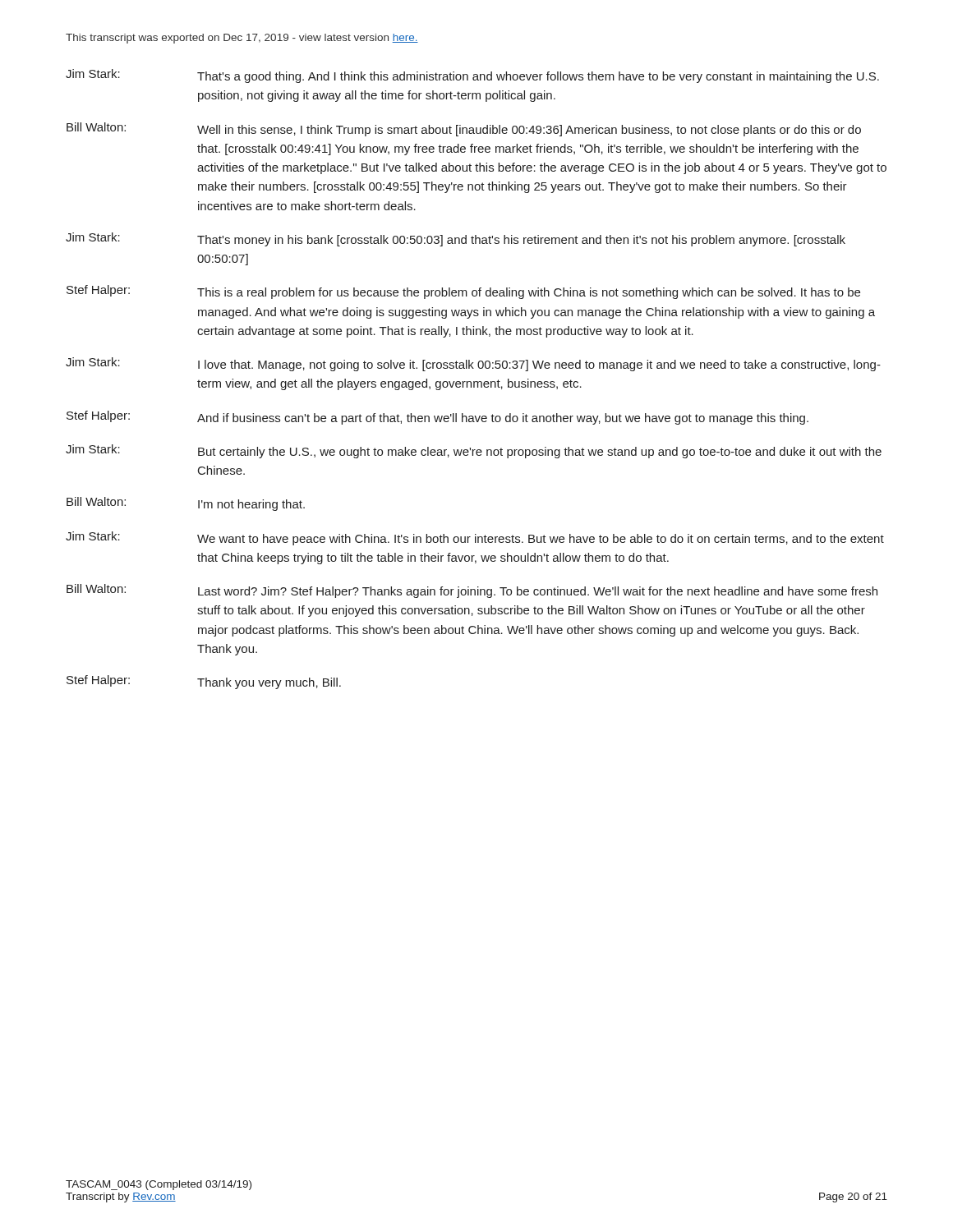Click on the element starting "Stef Halper: Thank"
953x1232 pixels.
204,682
